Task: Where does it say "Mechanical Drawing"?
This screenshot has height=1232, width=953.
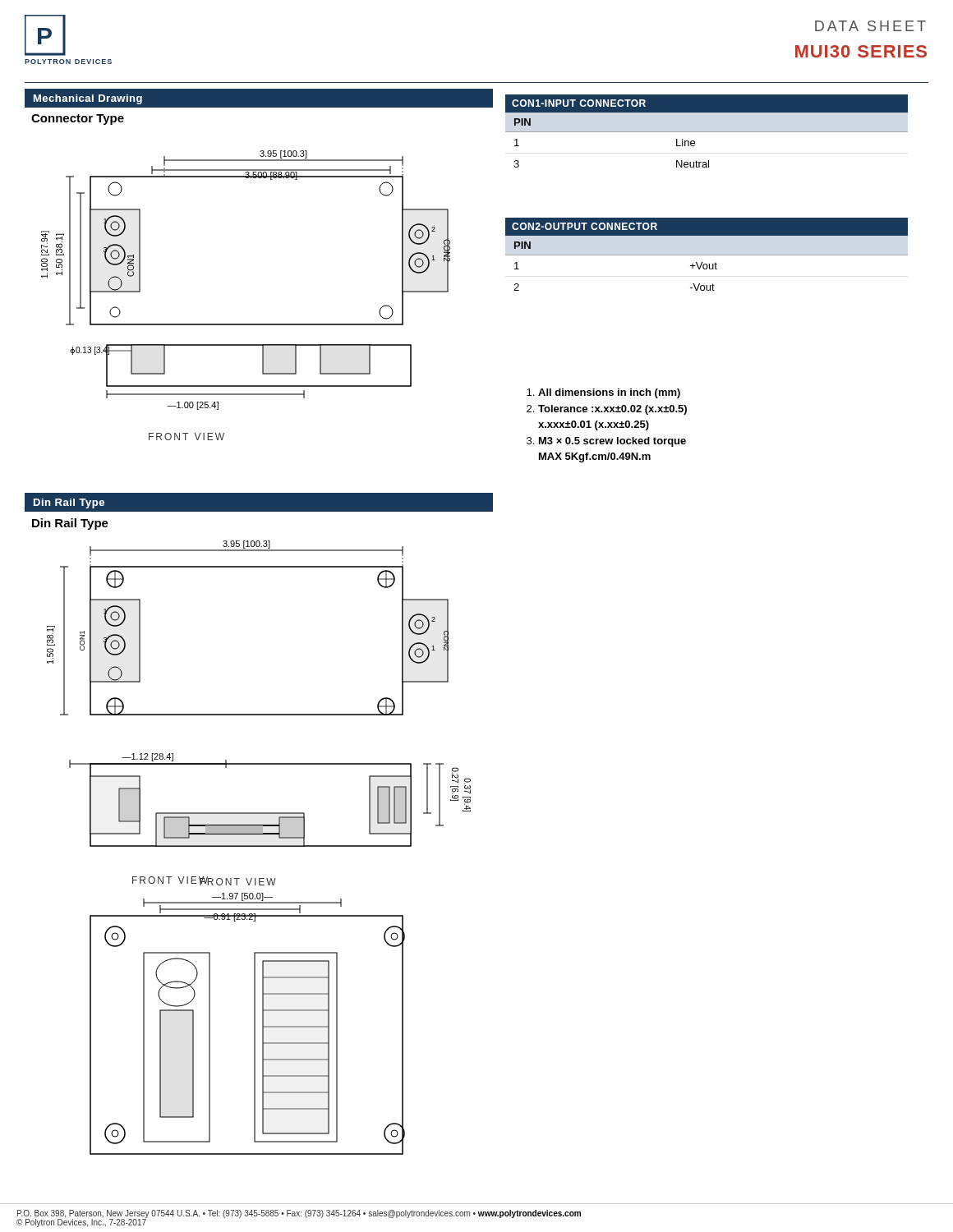Action: click(x=259, y=98)
